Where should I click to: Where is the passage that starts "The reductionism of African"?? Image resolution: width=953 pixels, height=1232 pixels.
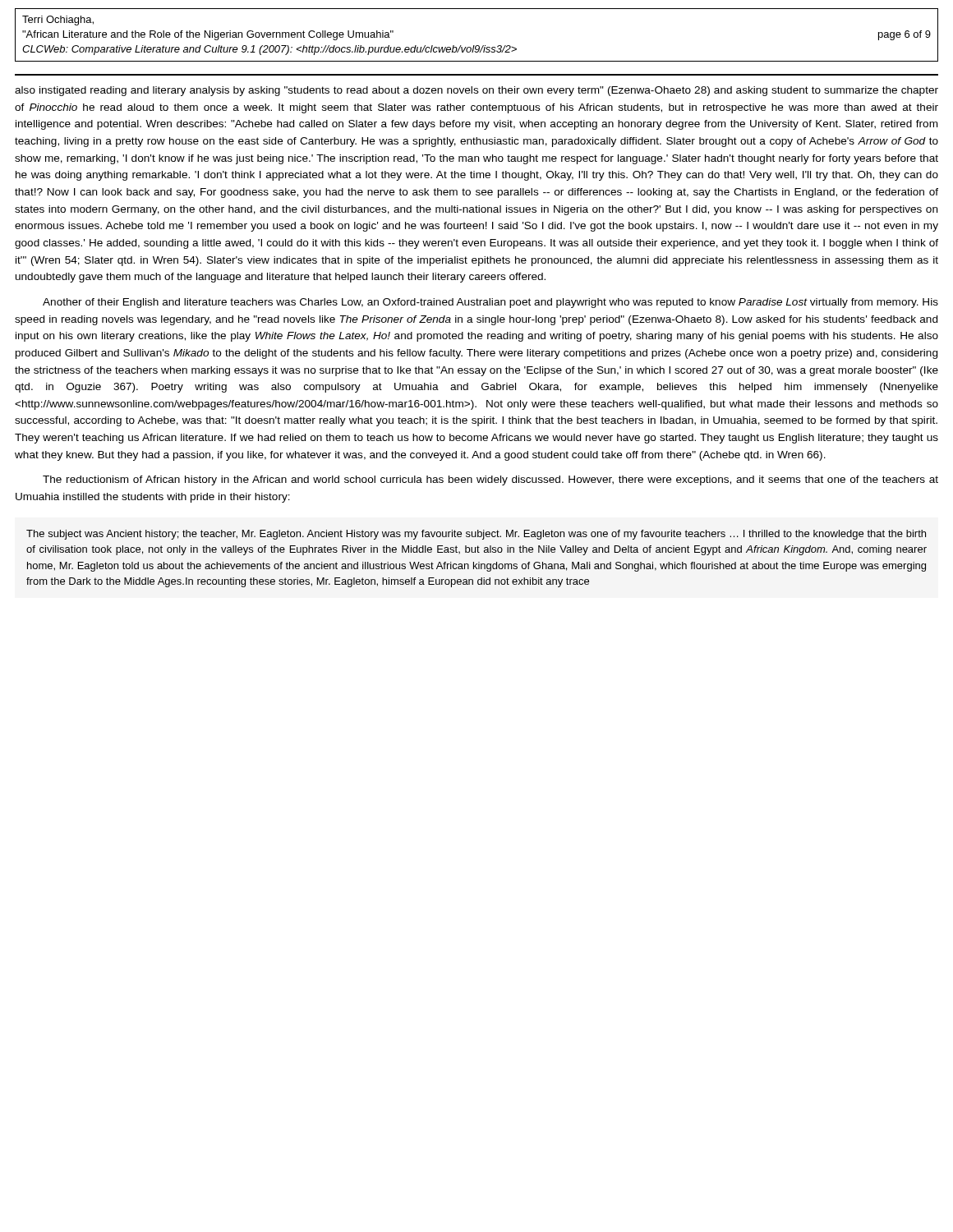476,489
